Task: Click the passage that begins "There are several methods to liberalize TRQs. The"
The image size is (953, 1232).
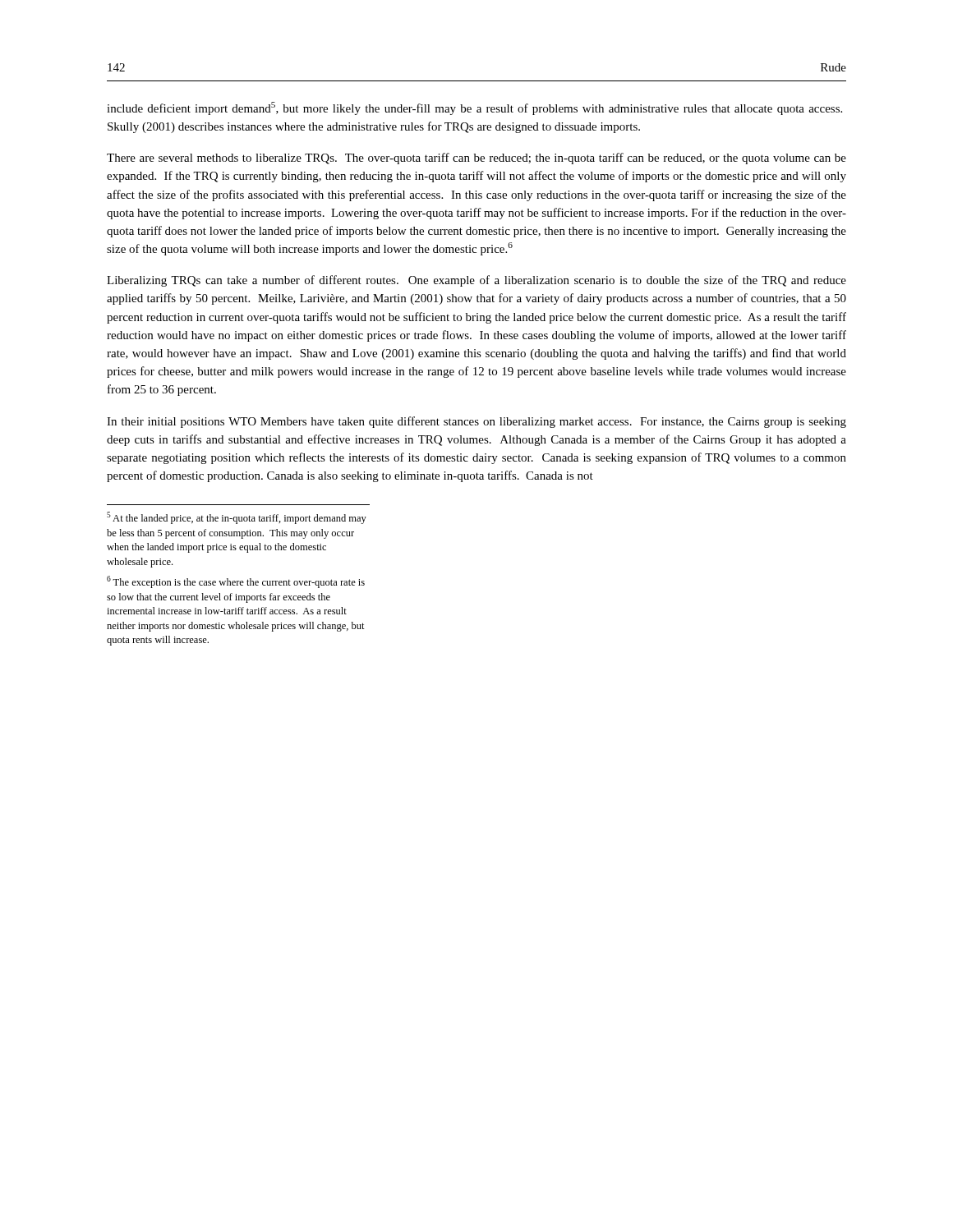Action: click(x=476, y=203)
